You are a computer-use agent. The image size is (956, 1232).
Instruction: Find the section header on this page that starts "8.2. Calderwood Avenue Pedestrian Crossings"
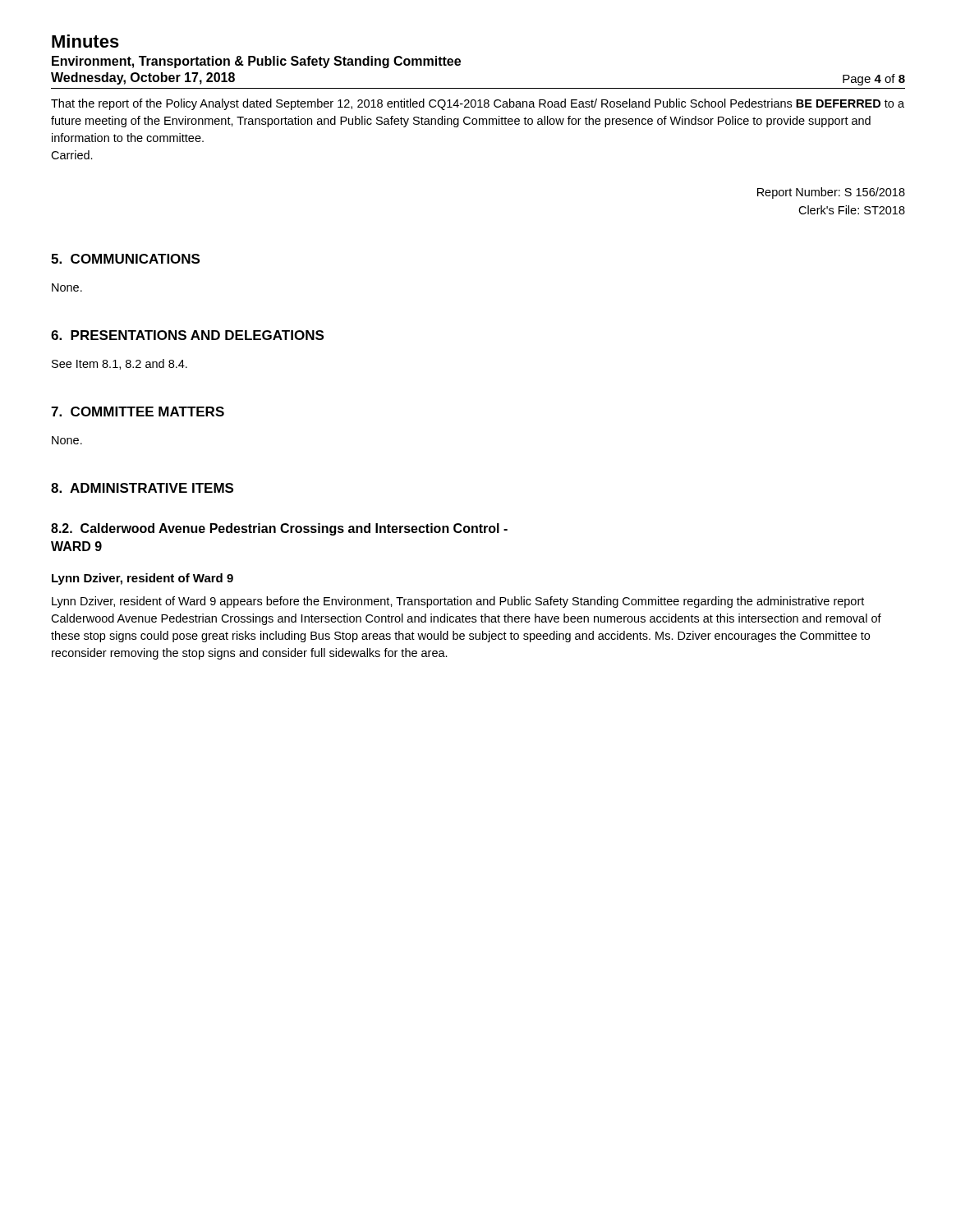coord(279,537)
